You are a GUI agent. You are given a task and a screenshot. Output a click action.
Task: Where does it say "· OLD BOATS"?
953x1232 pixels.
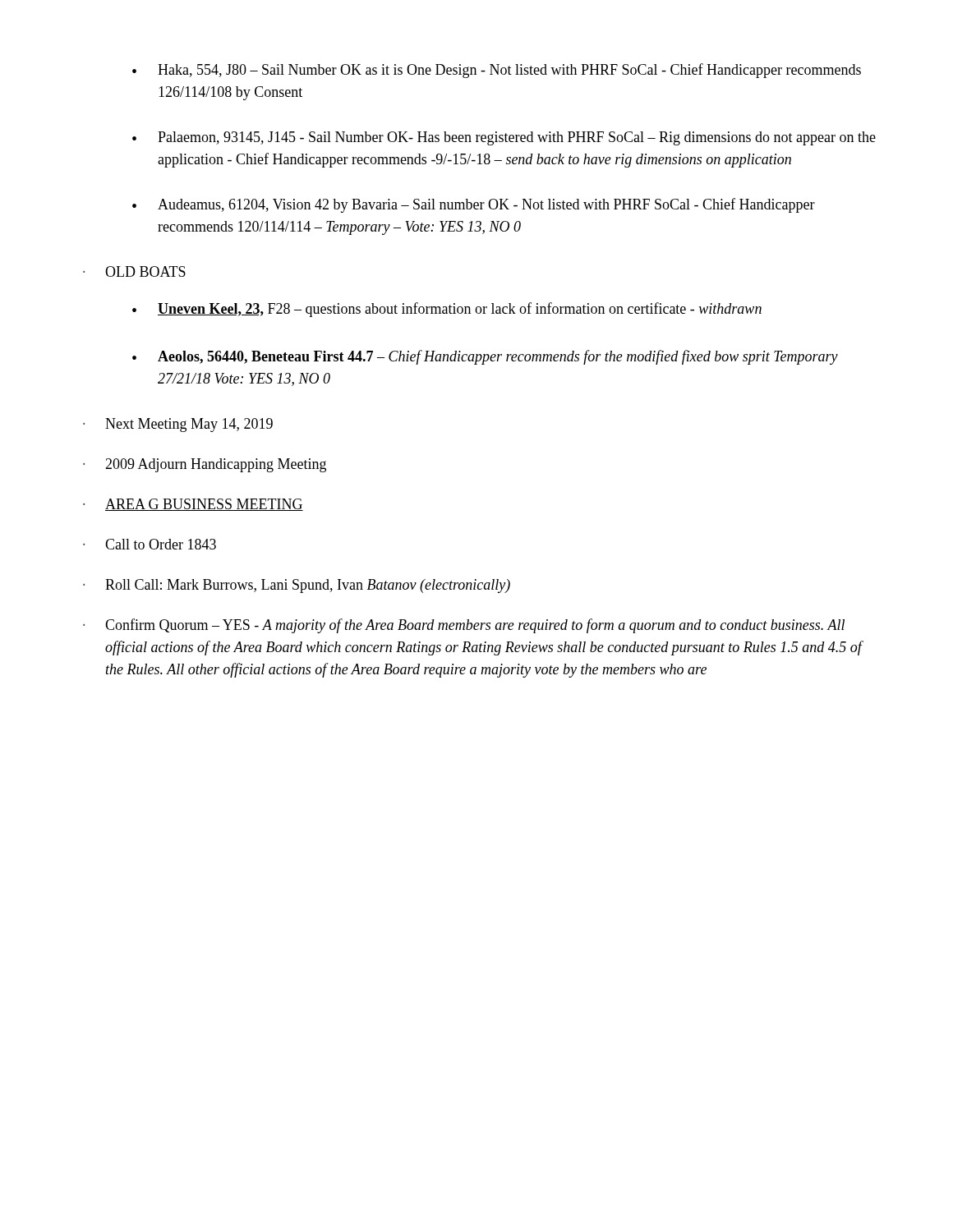134,272
